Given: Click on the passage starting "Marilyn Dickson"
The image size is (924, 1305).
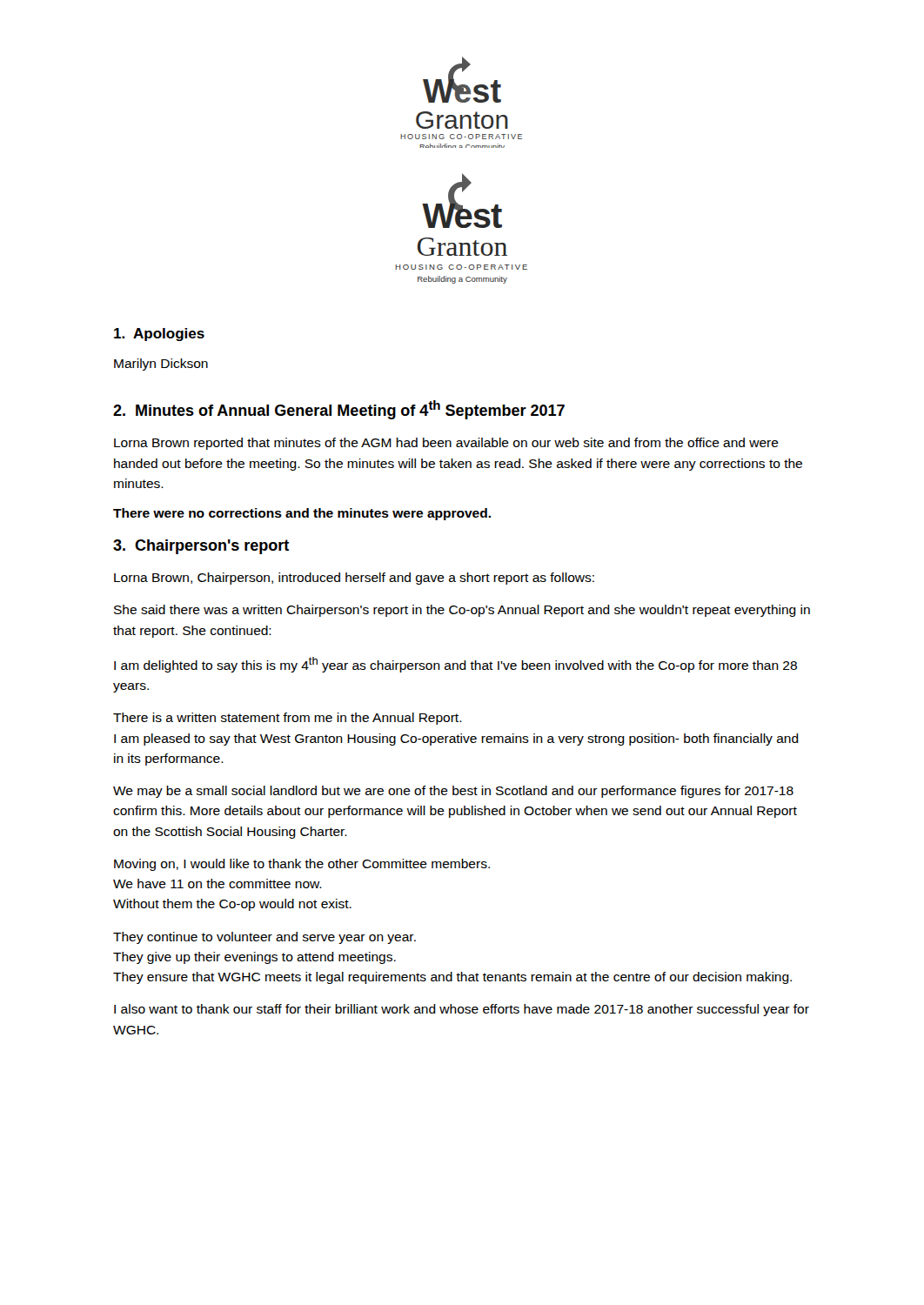Looking at the screenshot, I should coord(161,363).
